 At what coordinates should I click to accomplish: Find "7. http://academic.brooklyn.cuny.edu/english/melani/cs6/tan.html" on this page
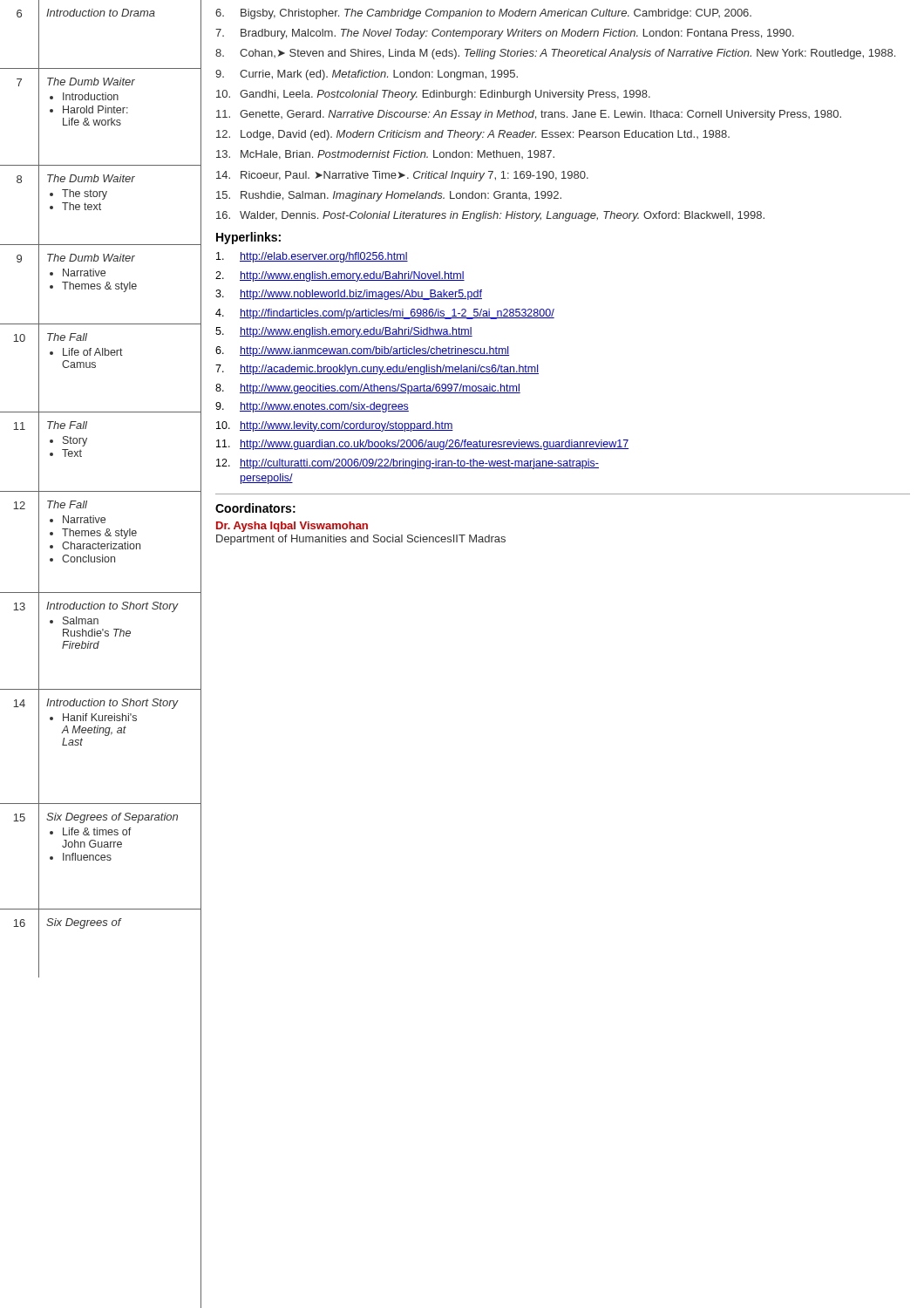pos(377,370)
